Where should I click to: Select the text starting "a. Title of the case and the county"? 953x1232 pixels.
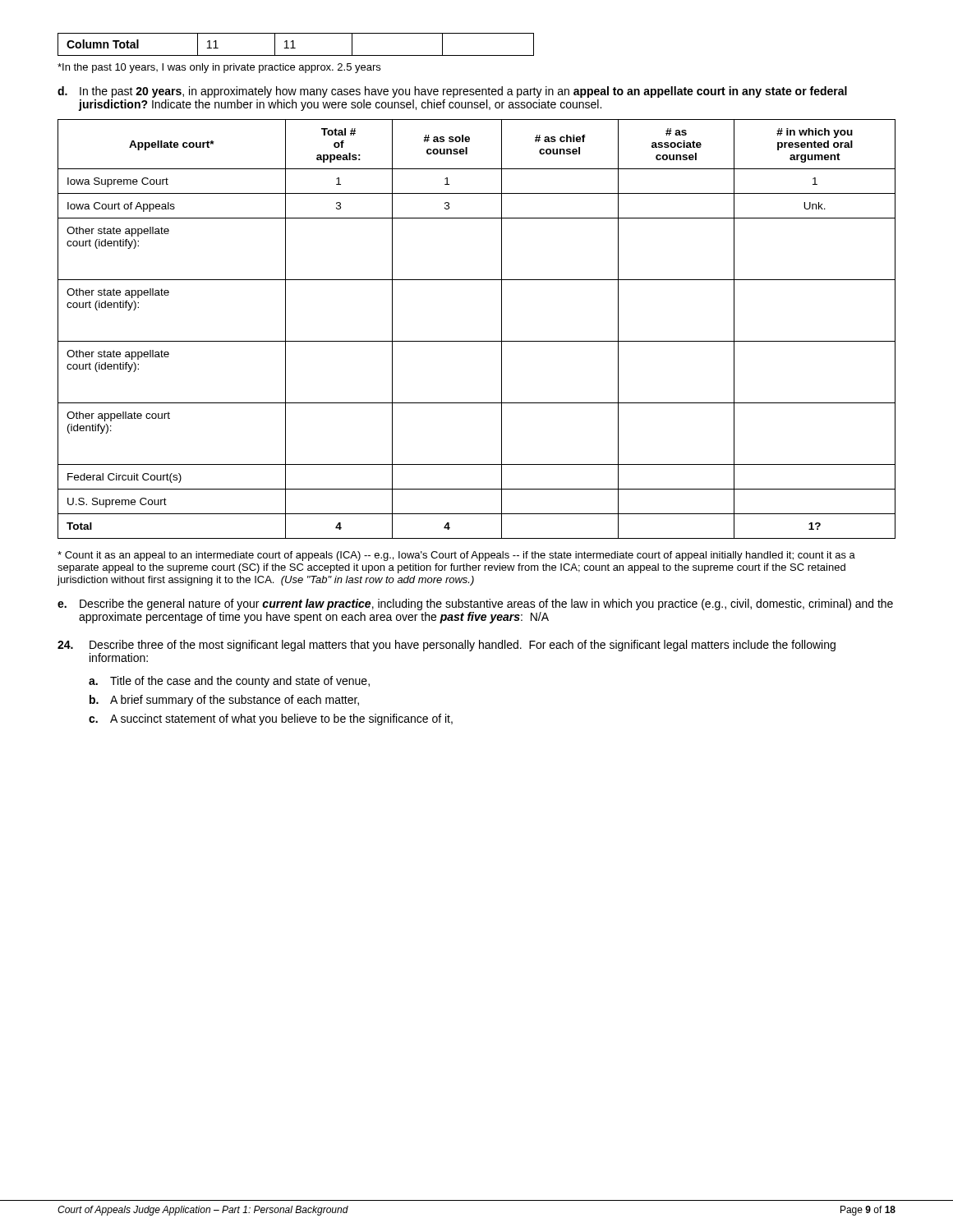point(229,682)
